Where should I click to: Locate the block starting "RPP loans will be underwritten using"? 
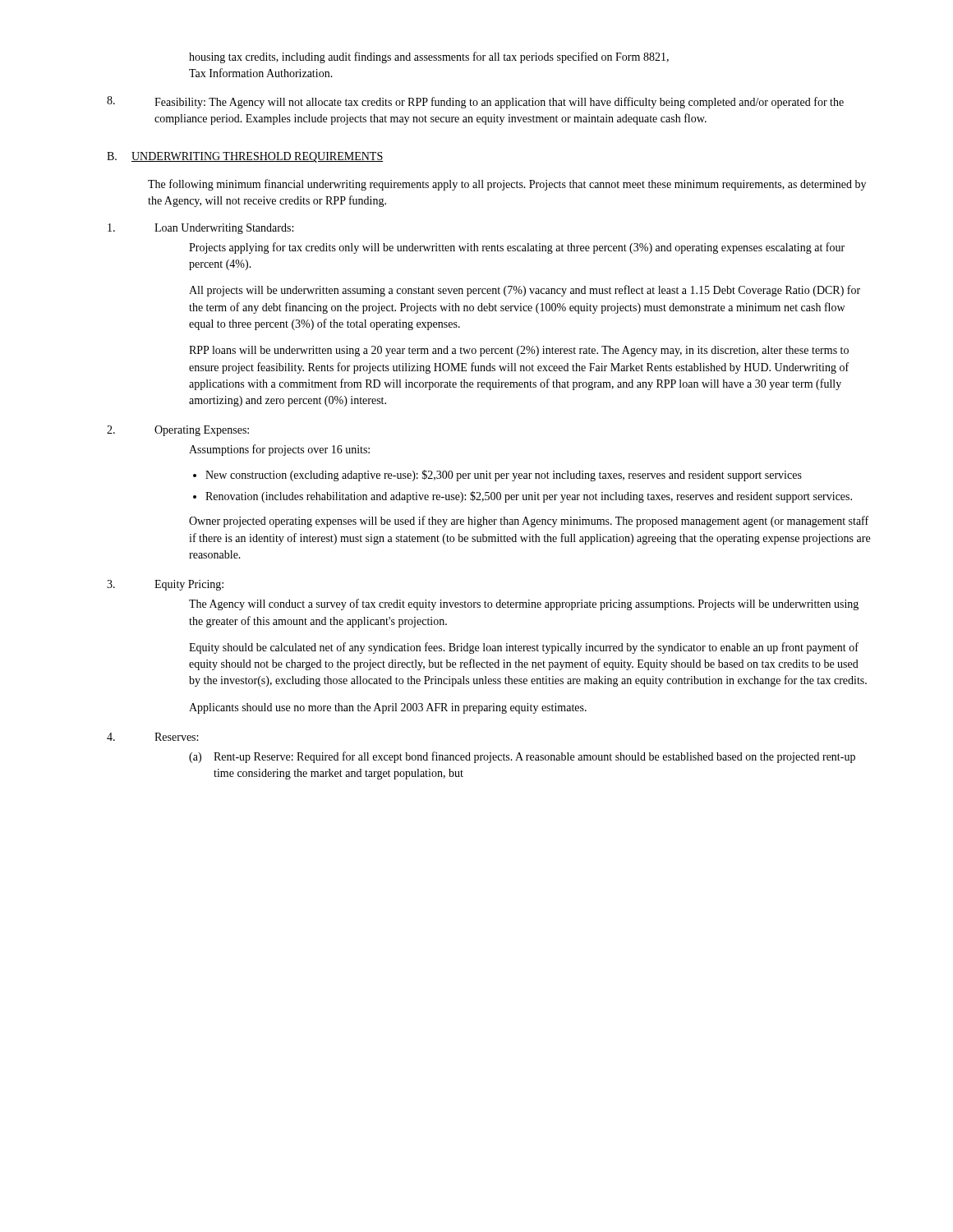[x=530, y=376]
